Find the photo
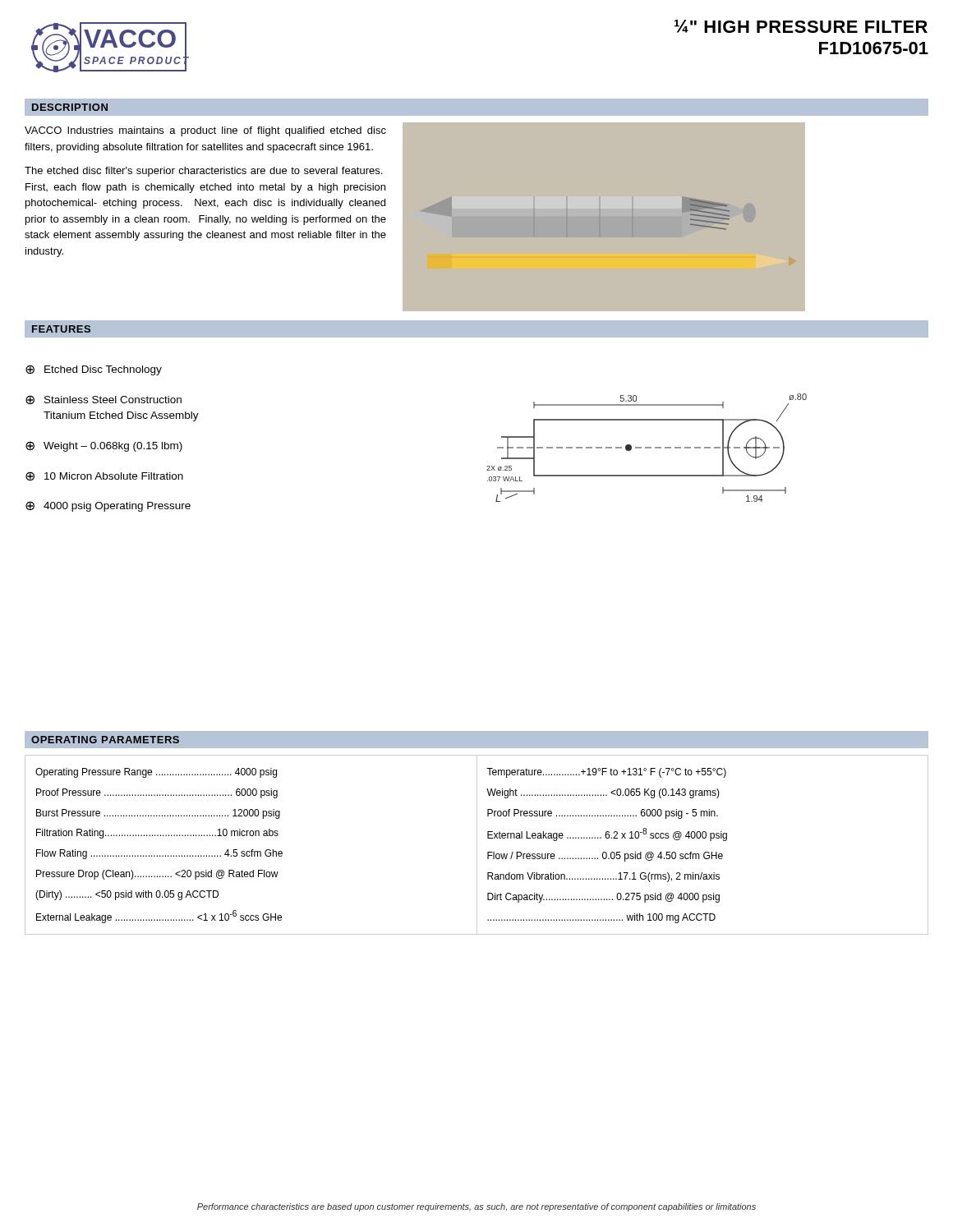This screenshot has height=1232, width=953. [x=665, y=218]
